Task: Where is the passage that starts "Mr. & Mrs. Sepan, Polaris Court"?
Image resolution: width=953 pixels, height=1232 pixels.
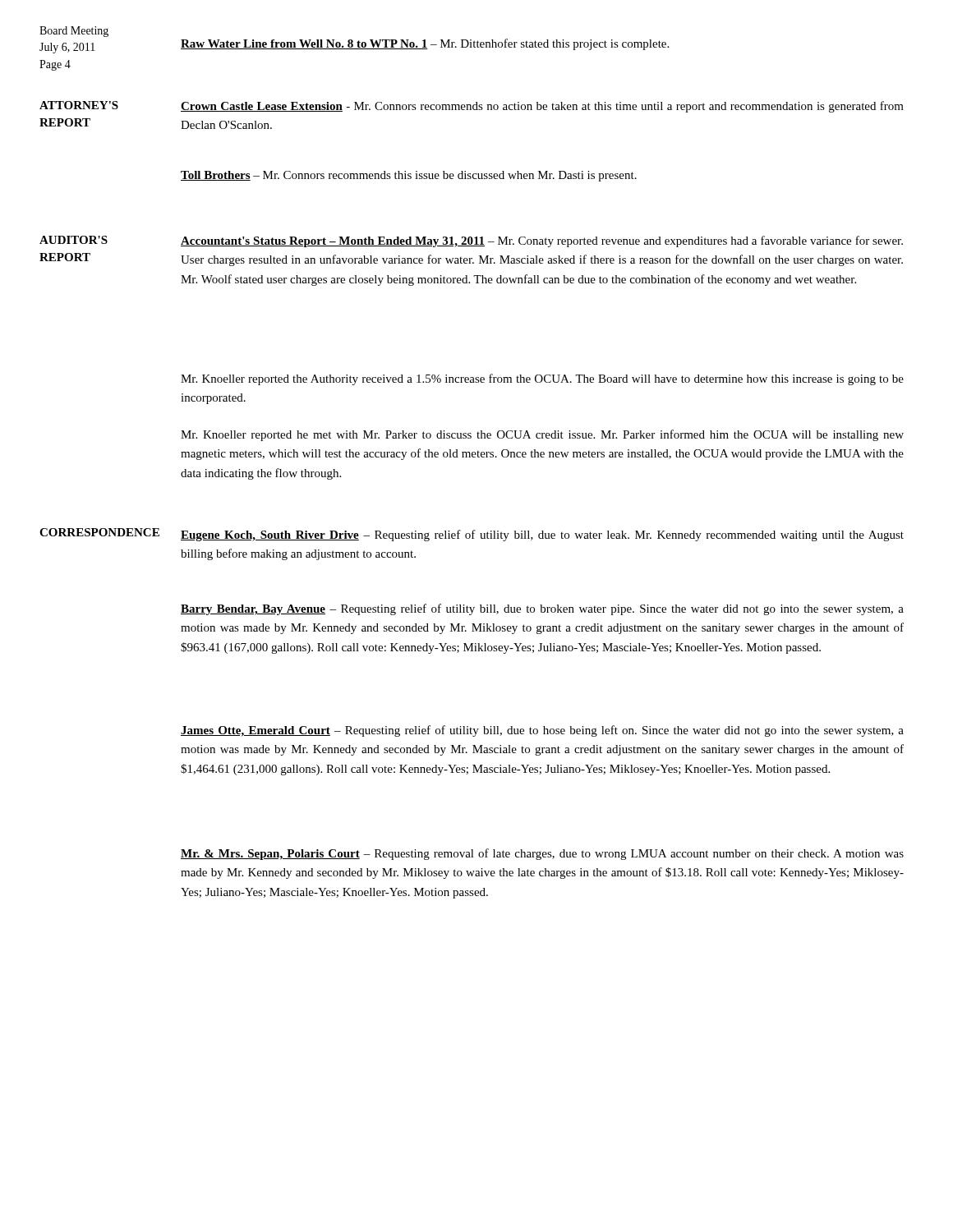Action: (x=542, y=872)
